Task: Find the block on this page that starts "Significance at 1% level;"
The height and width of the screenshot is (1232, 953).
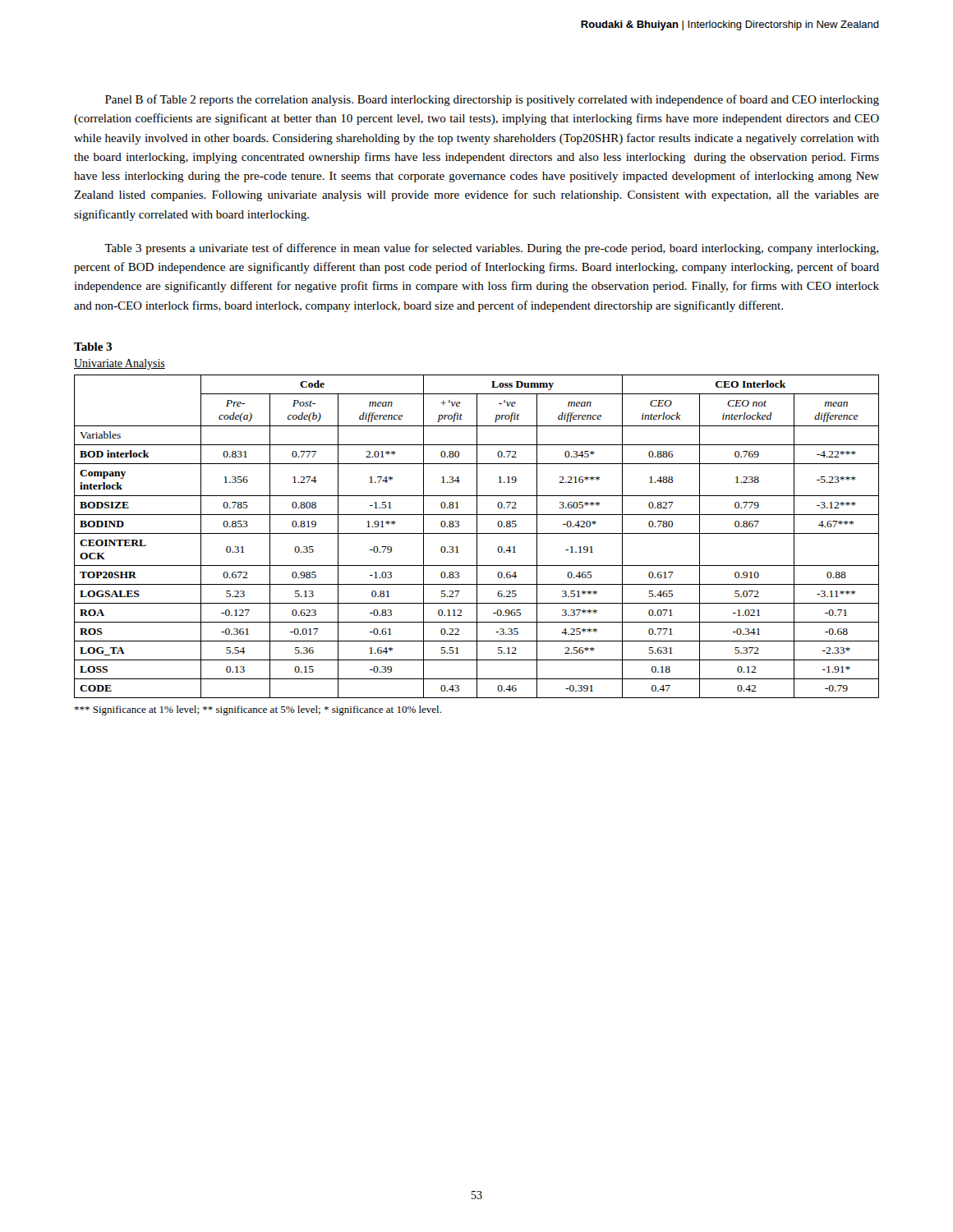Action: pyautogui.click(x=258, y=709)
